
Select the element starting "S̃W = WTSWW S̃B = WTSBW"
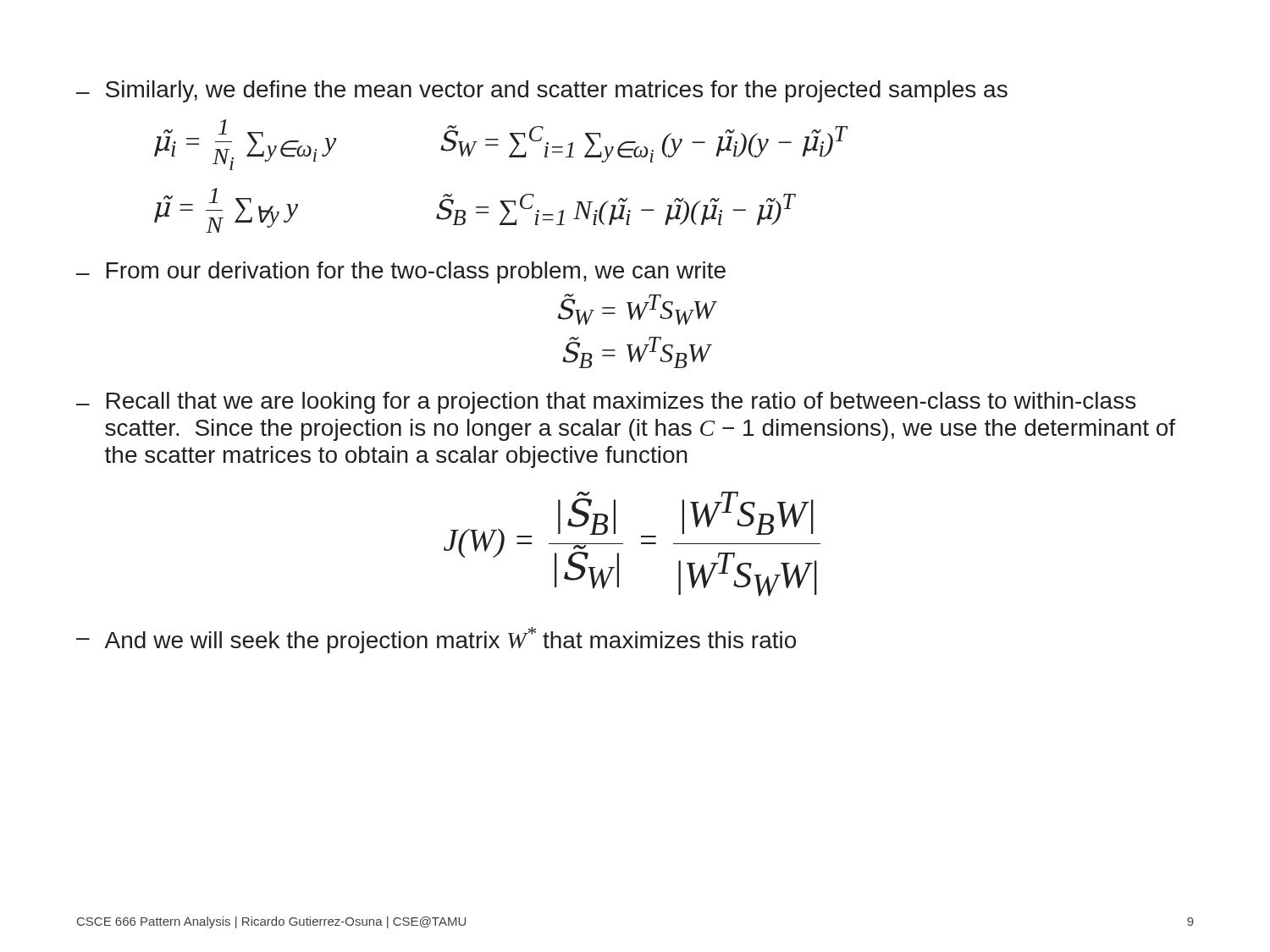click(x=635, y=332)
